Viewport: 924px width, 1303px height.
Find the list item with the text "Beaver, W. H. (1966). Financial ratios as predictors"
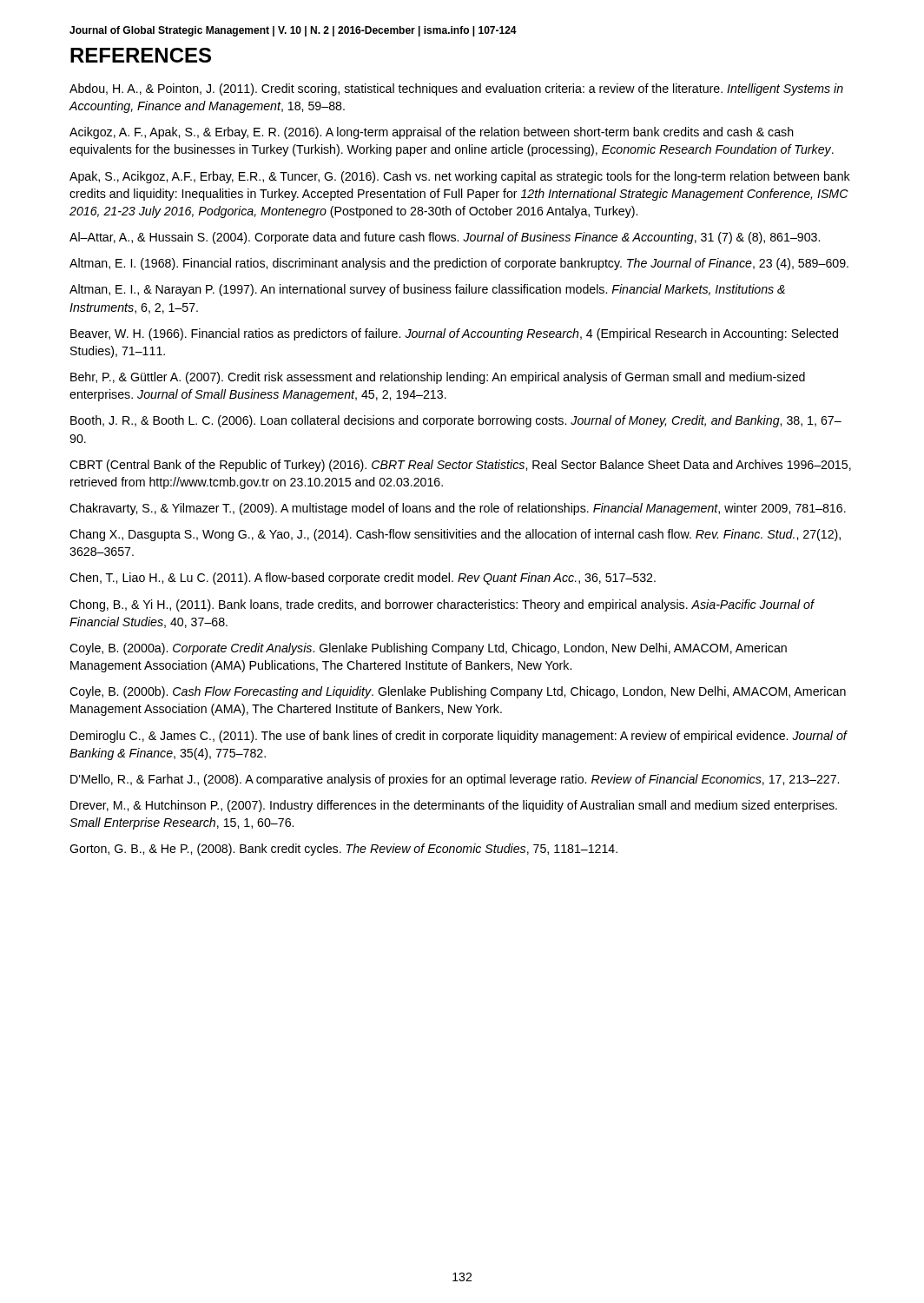[454, 342]
